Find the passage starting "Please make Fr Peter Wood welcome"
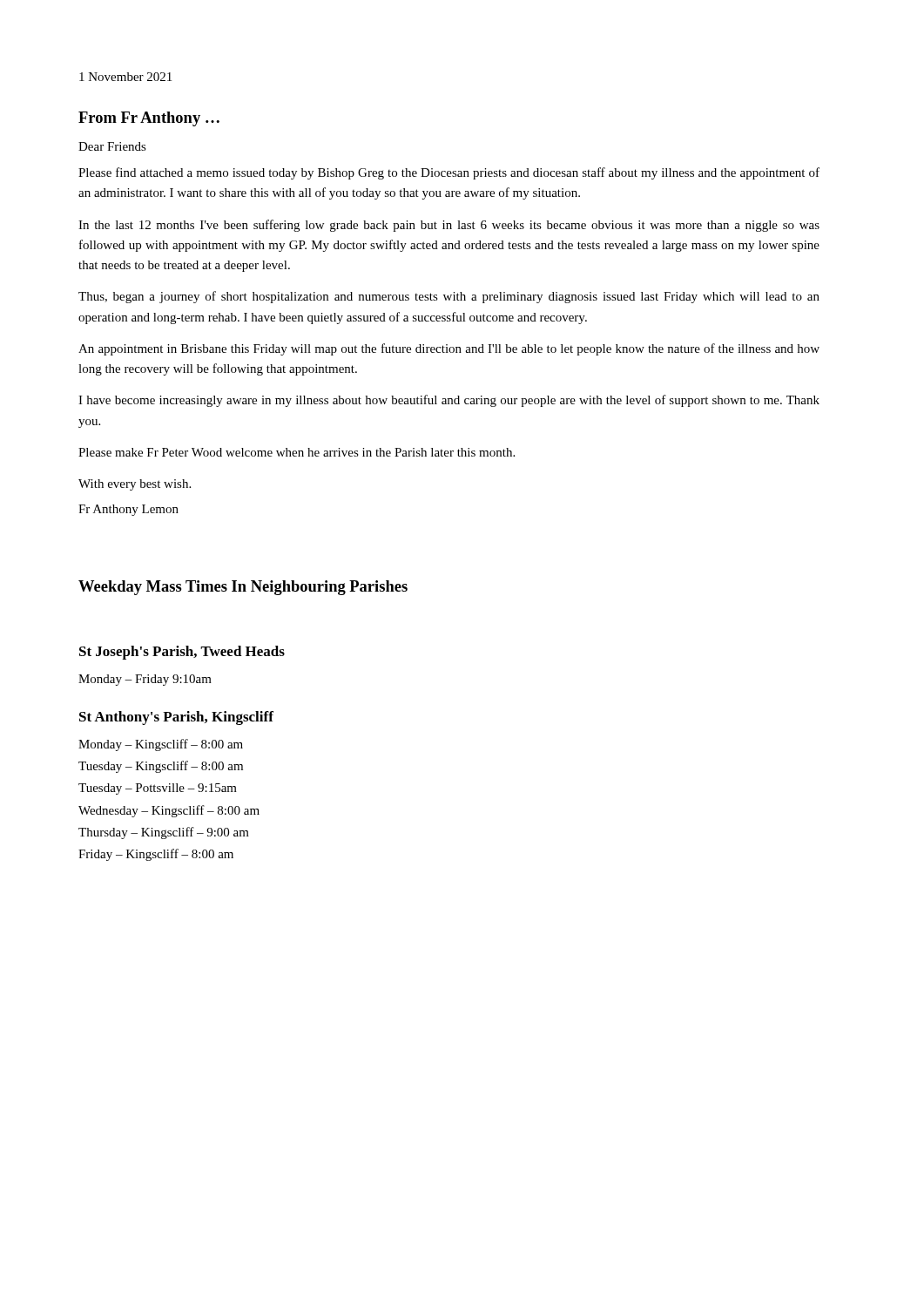This screenshot has width=924, height=1307. (x=297, y=452)
